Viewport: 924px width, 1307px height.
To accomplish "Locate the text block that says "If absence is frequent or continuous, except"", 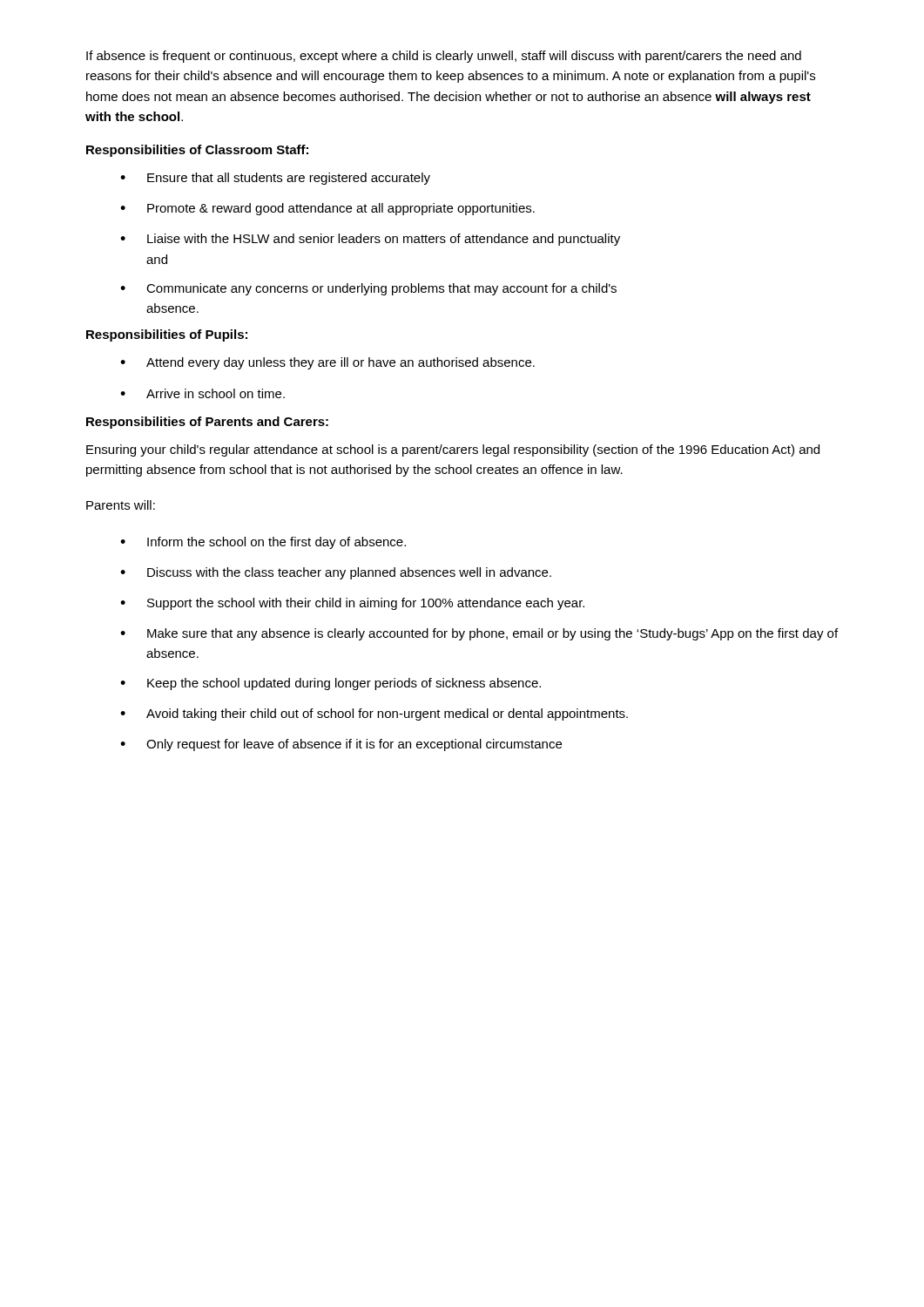I will coord(451,86).
